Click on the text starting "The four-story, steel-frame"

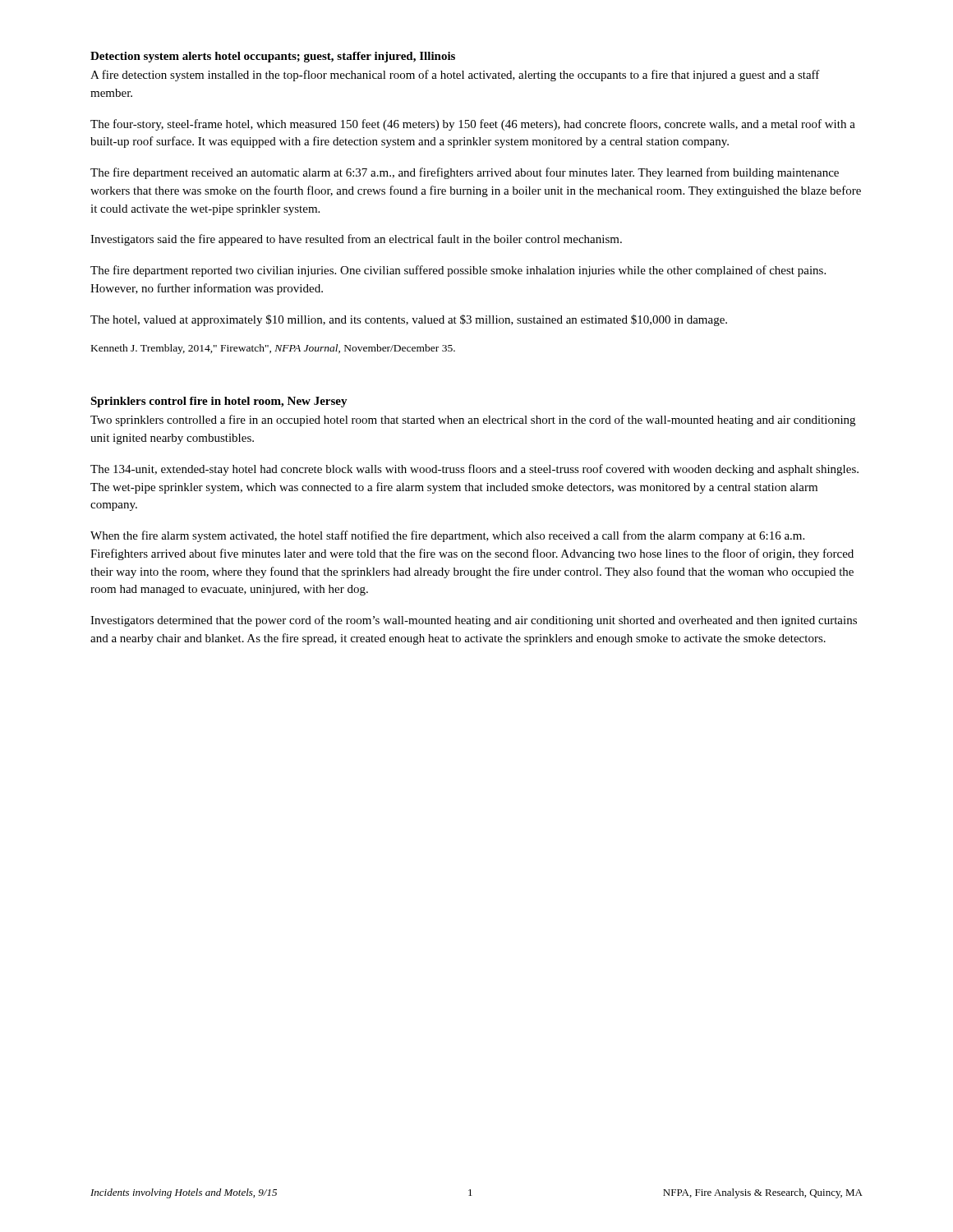[473, 133]
